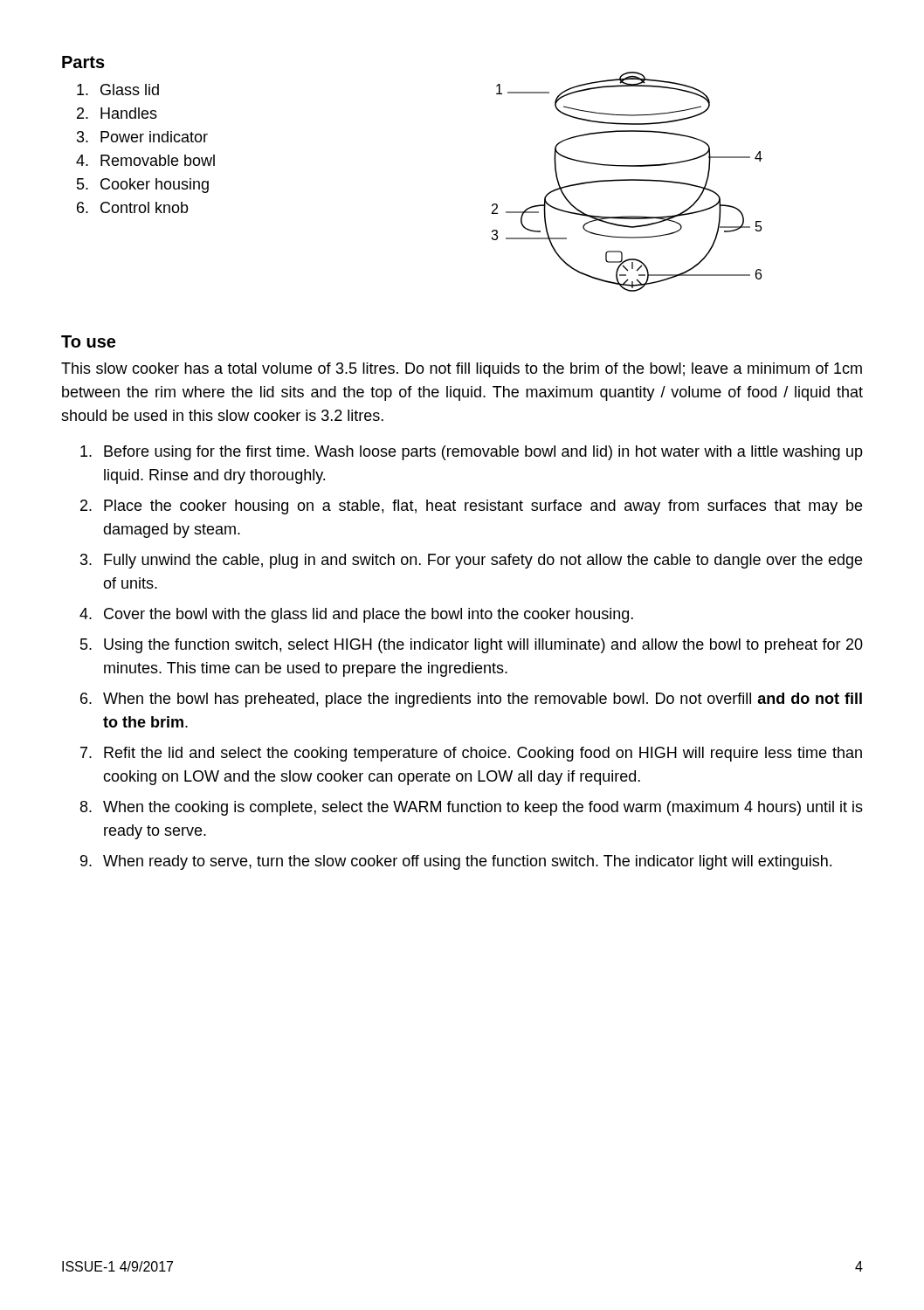The height and width of the screenshot is (1310, 924).
Task: Find the block starting "4. Cover the bowl with the glass"
Action: (x=462, y=614)
